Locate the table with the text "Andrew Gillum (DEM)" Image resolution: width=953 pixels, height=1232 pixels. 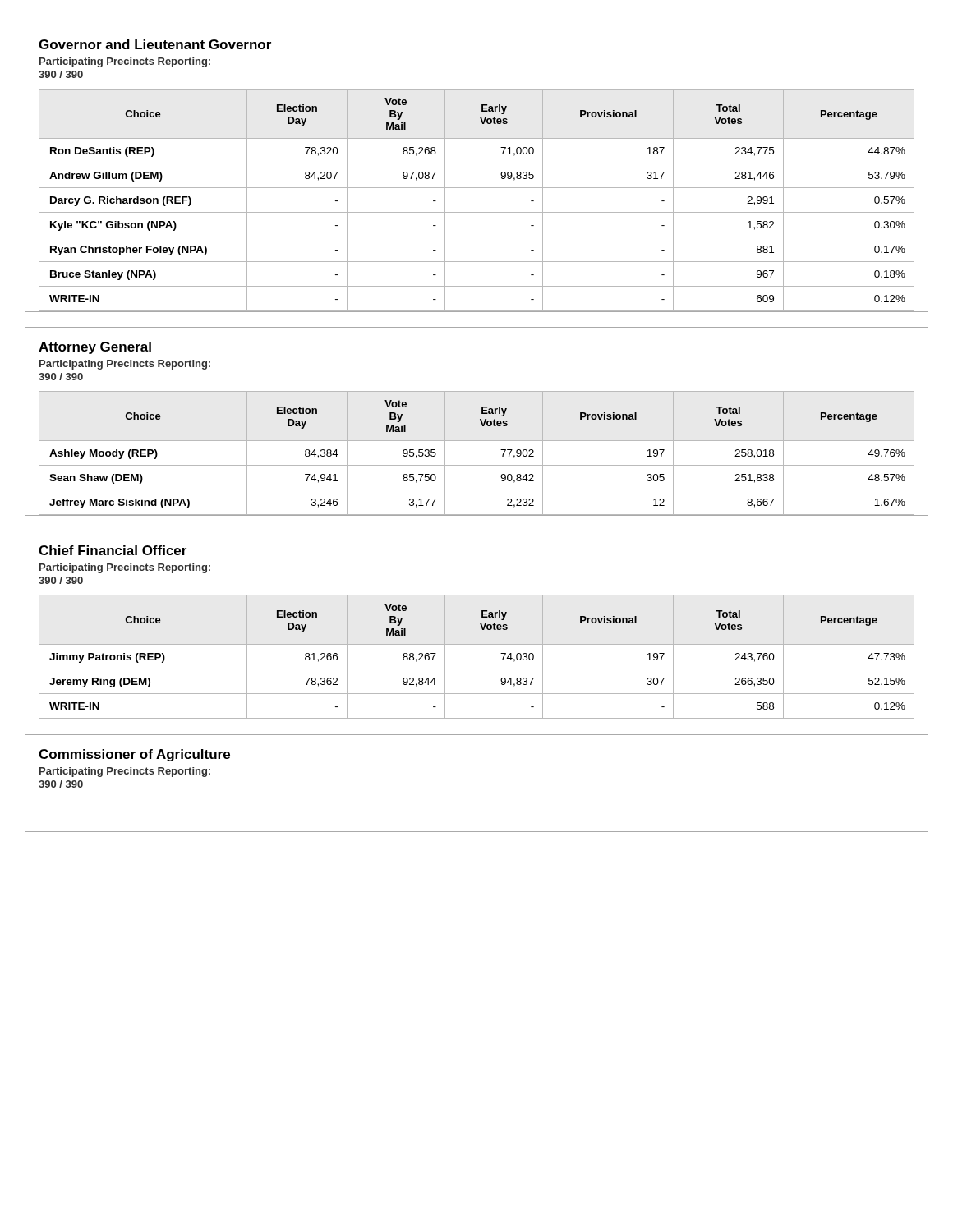click(476, 200)
